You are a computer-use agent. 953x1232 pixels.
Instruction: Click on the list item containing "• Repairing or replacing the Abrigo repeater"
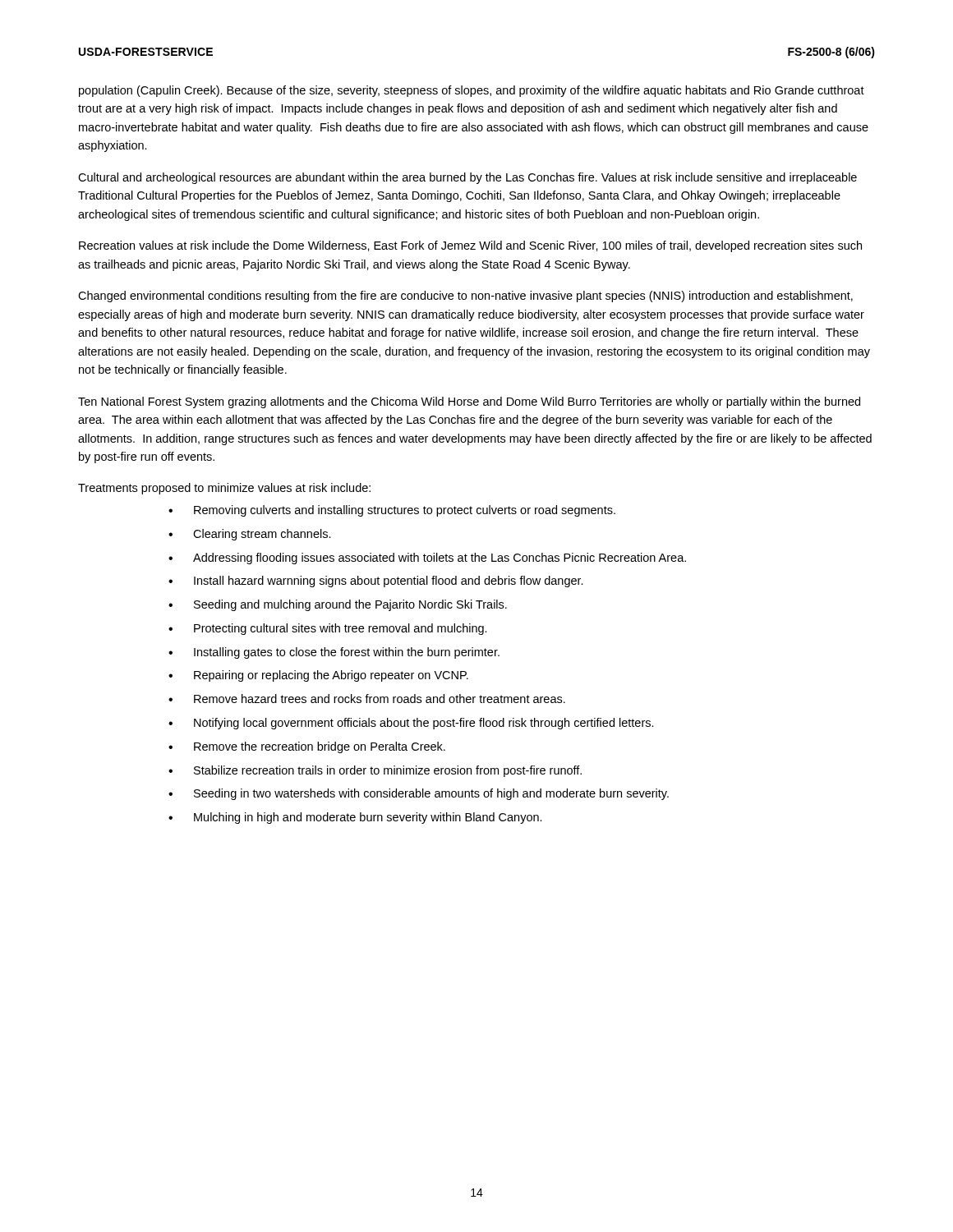coord(319,677)
